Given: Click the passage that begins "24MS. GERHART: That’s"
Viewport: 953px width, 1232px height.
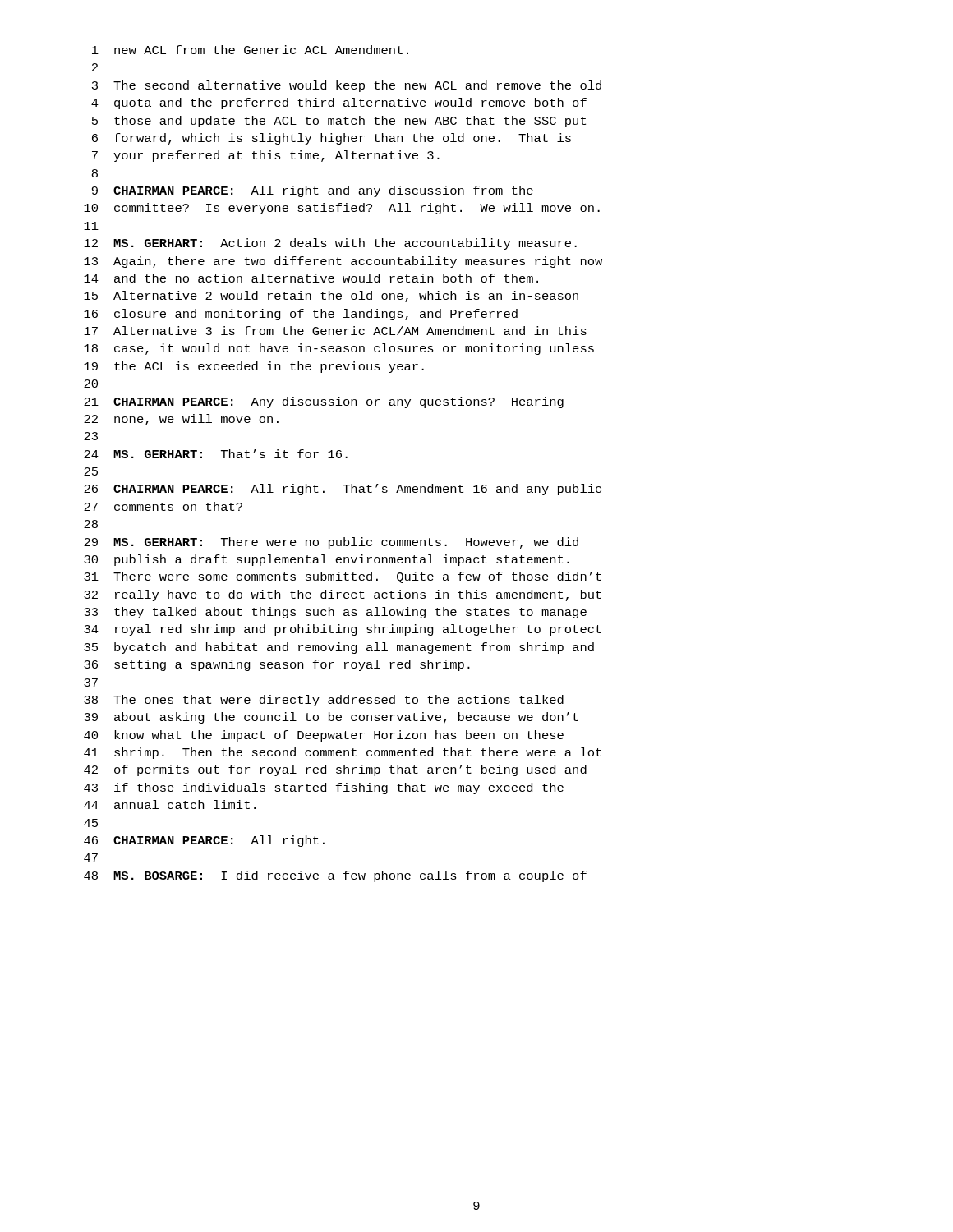Looking at the screenshot, I should click(120, 454).
